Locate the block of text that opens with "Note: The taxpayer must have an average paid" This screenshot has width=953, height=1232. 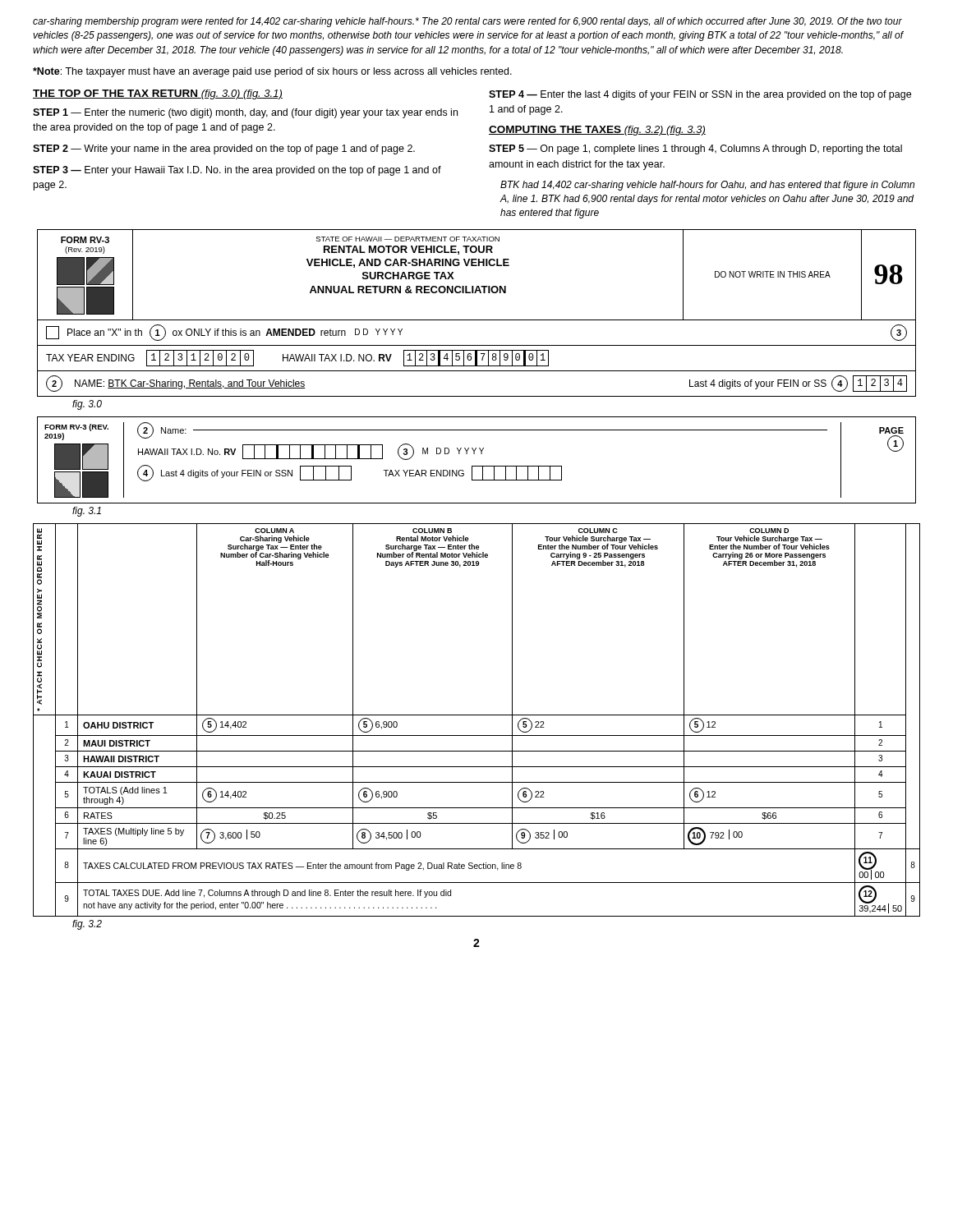(273, 72)
